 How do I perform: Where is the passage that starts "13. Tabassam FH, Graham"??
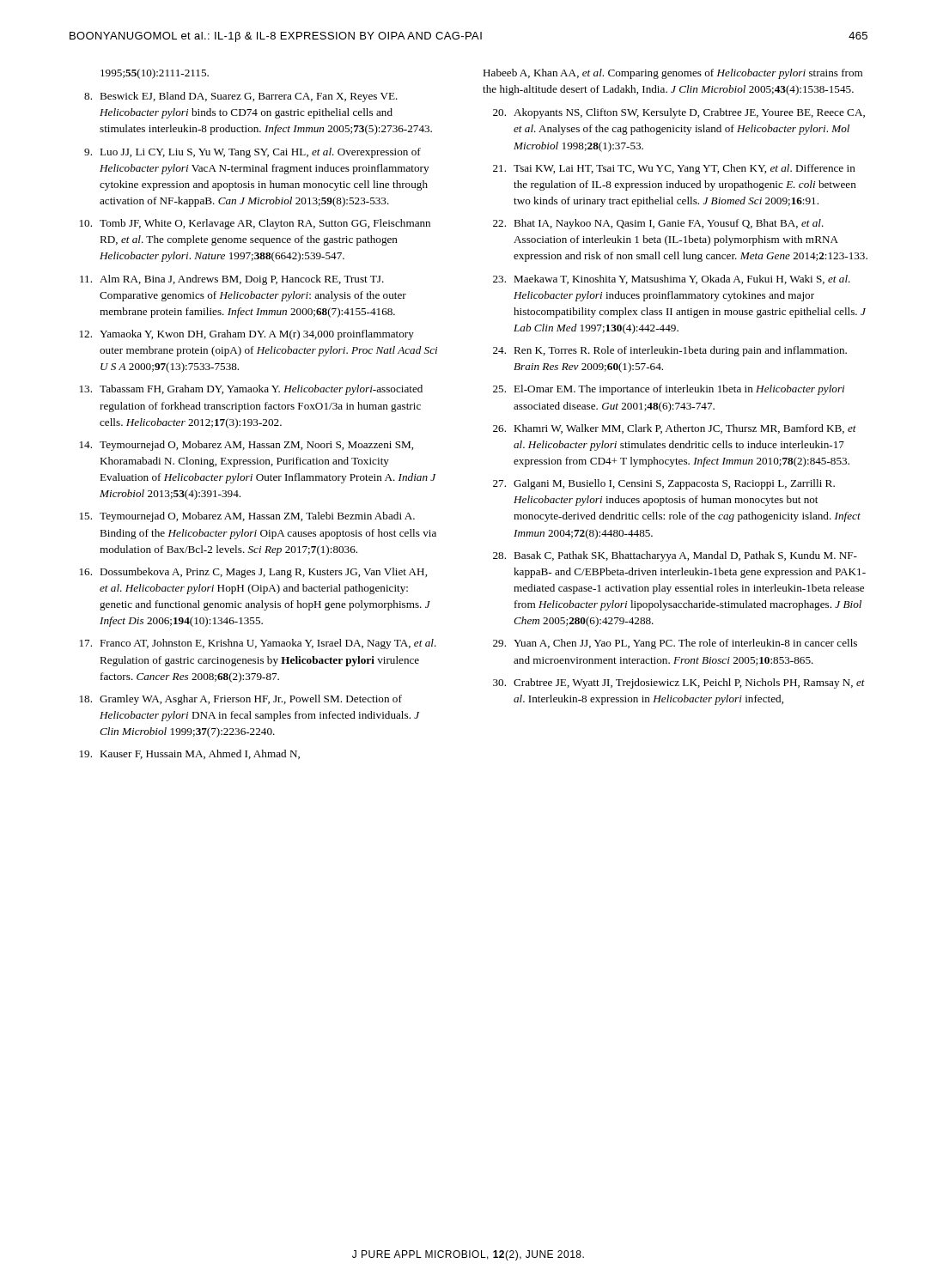[x=253, y=405]
